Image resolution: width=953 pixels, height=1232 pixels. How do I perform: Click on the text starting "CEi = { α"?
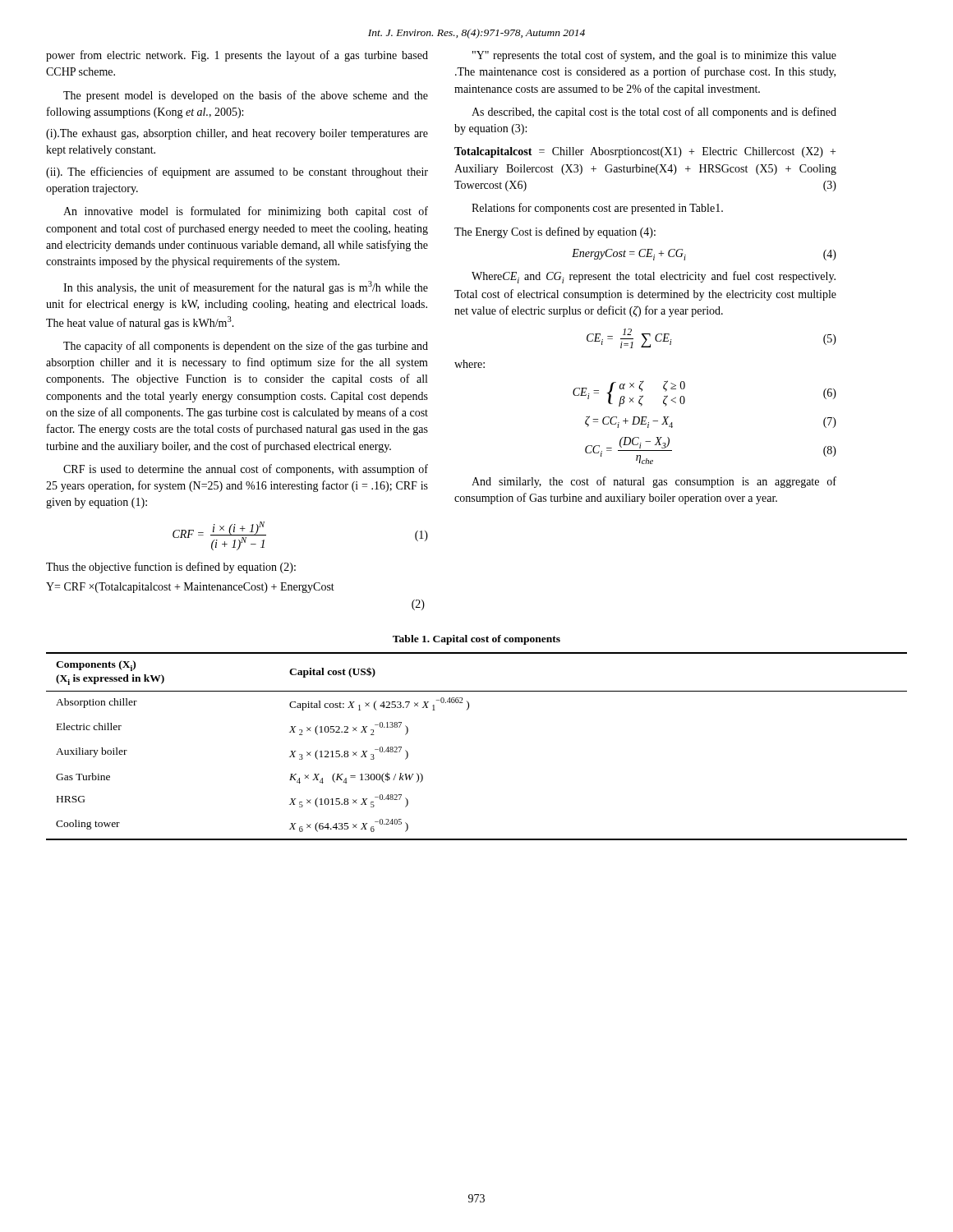point(645,393)
